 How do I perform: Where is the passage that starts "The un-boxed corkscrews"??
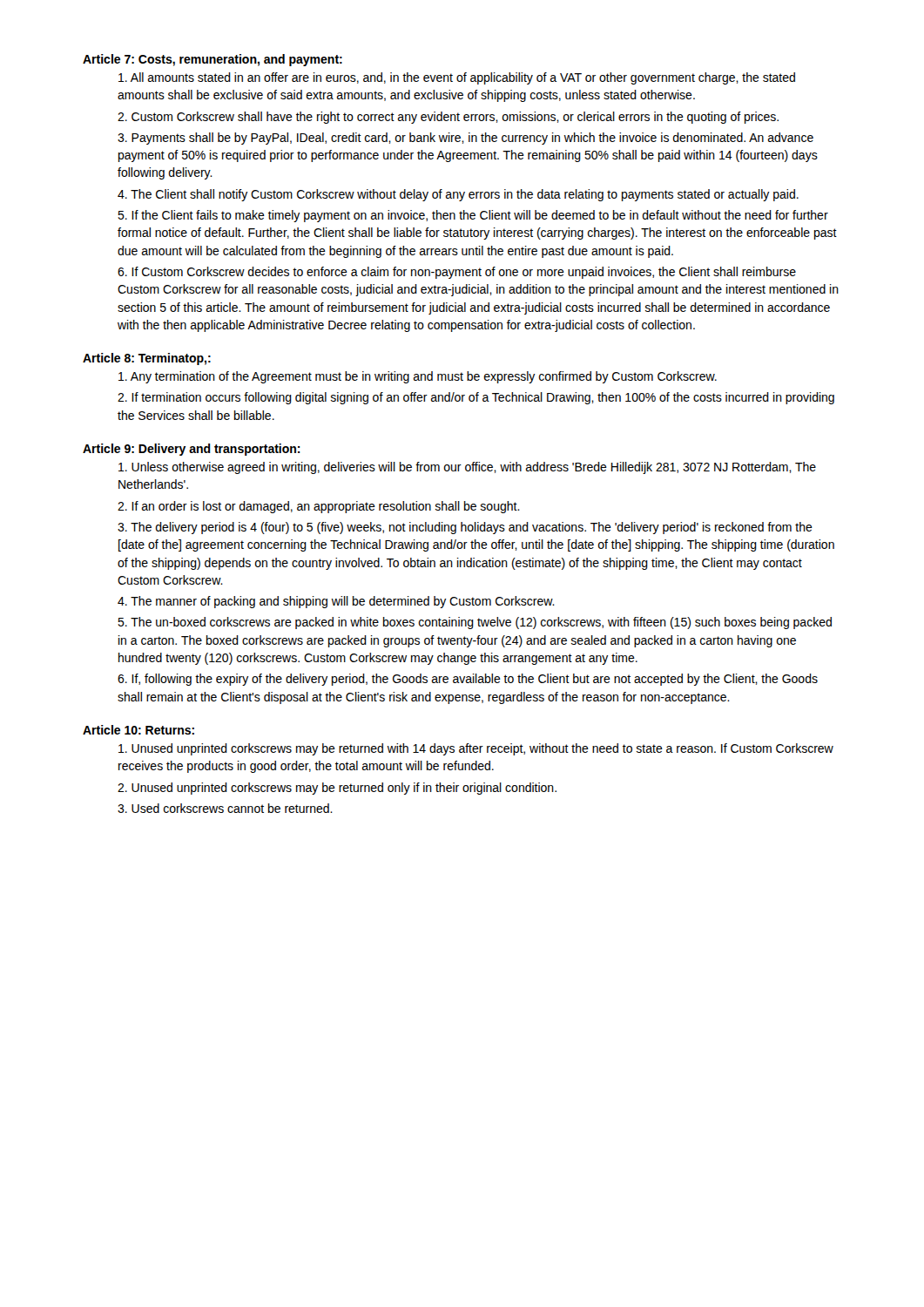475,640
